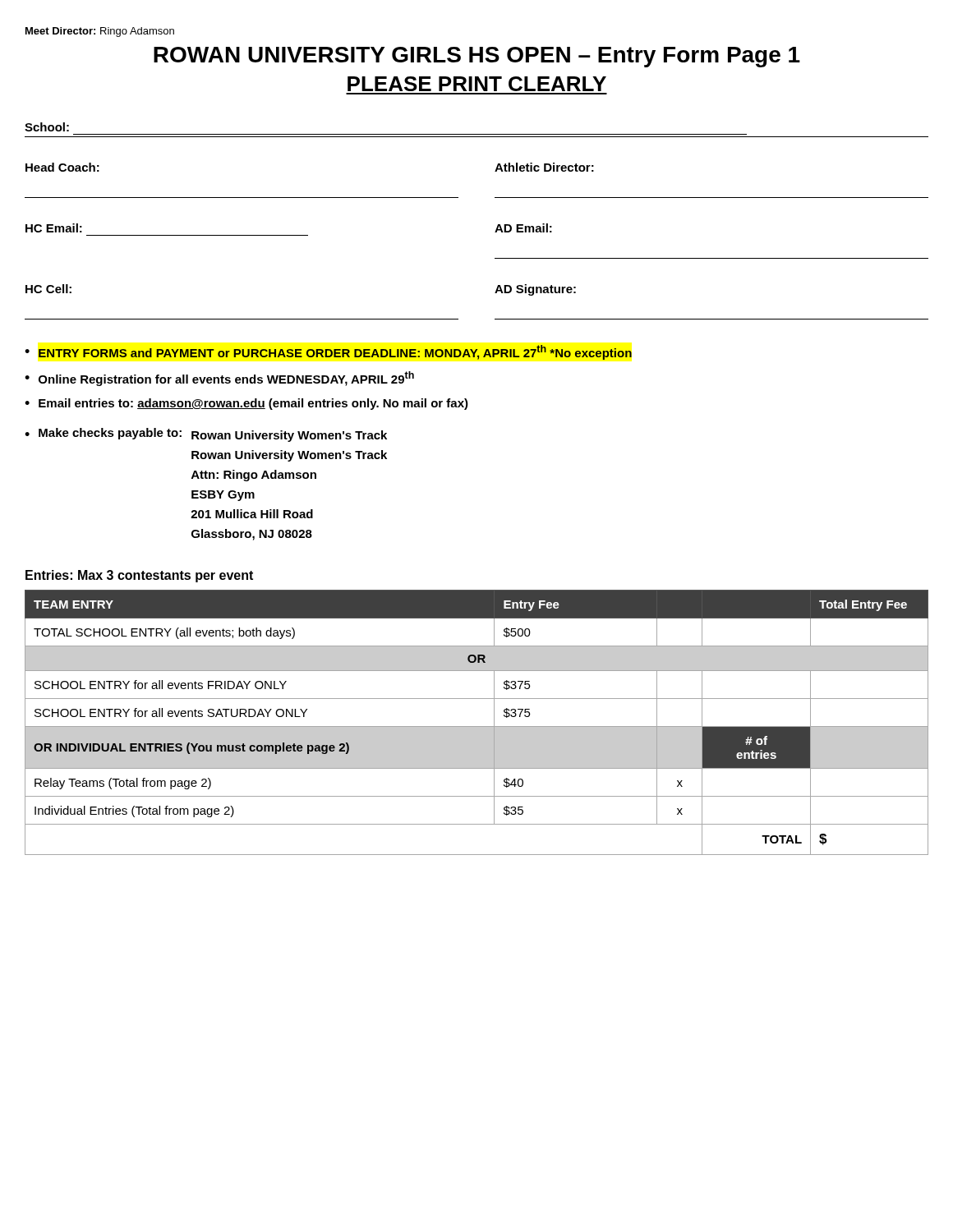This screenshot has width=953, height=1232.
Task: Locate the text "Head Coach:"
Action: point(62,167)
